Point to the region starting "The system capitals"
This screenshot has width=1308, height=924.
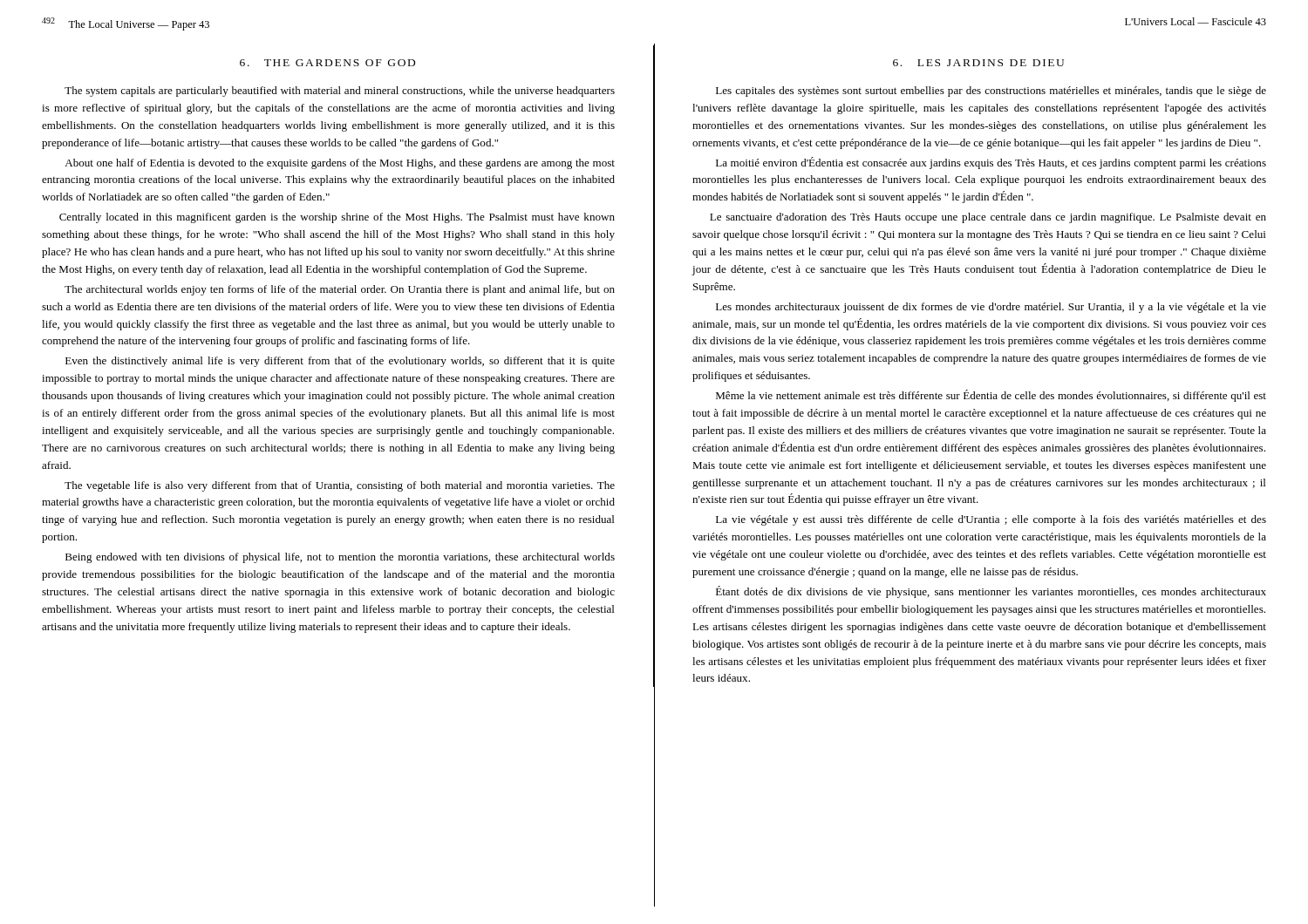coord(328,359)
